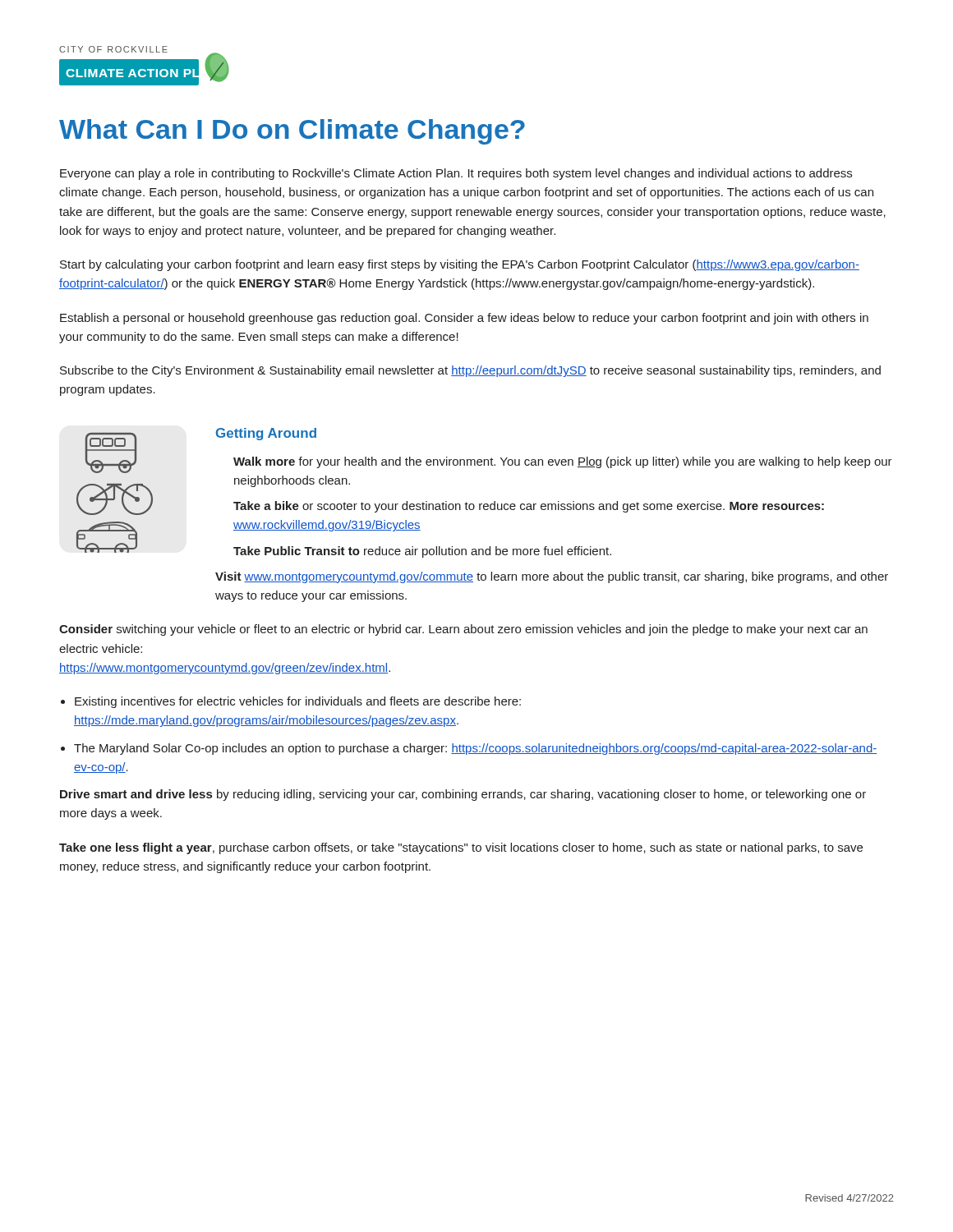This screenshot has height=1232, width=953.
Task: Find the block on this page that starts "Establish a personal or household greenhouse gas reduction"
Action: click(x=464, y=327)
